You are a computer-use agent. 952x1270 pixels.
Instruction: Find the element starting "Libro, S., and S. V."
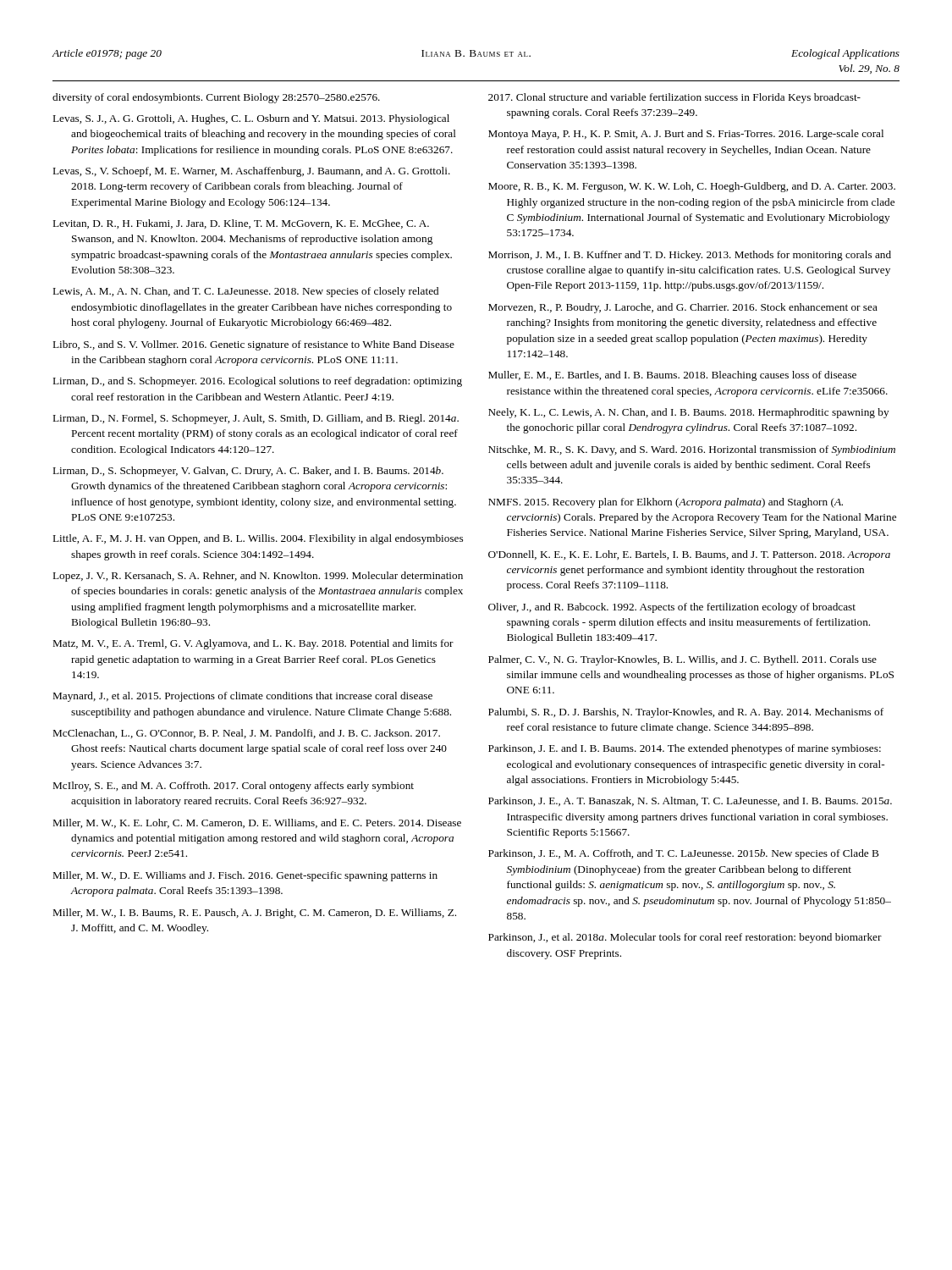[253, 352]
